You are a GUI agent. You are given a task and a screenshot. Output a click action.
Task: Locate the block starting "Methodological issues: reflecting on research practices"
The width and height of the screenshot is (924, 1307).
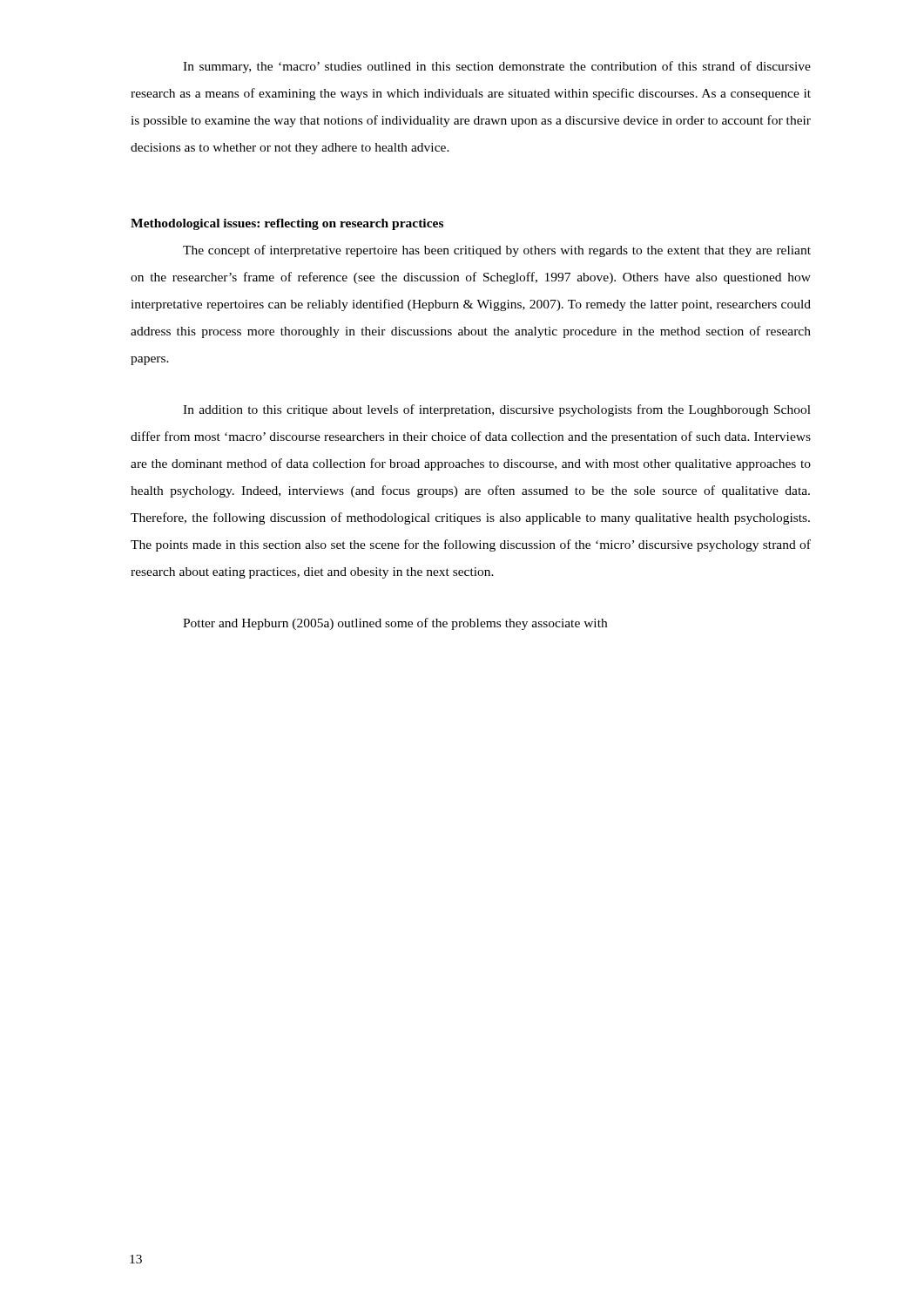287,224
